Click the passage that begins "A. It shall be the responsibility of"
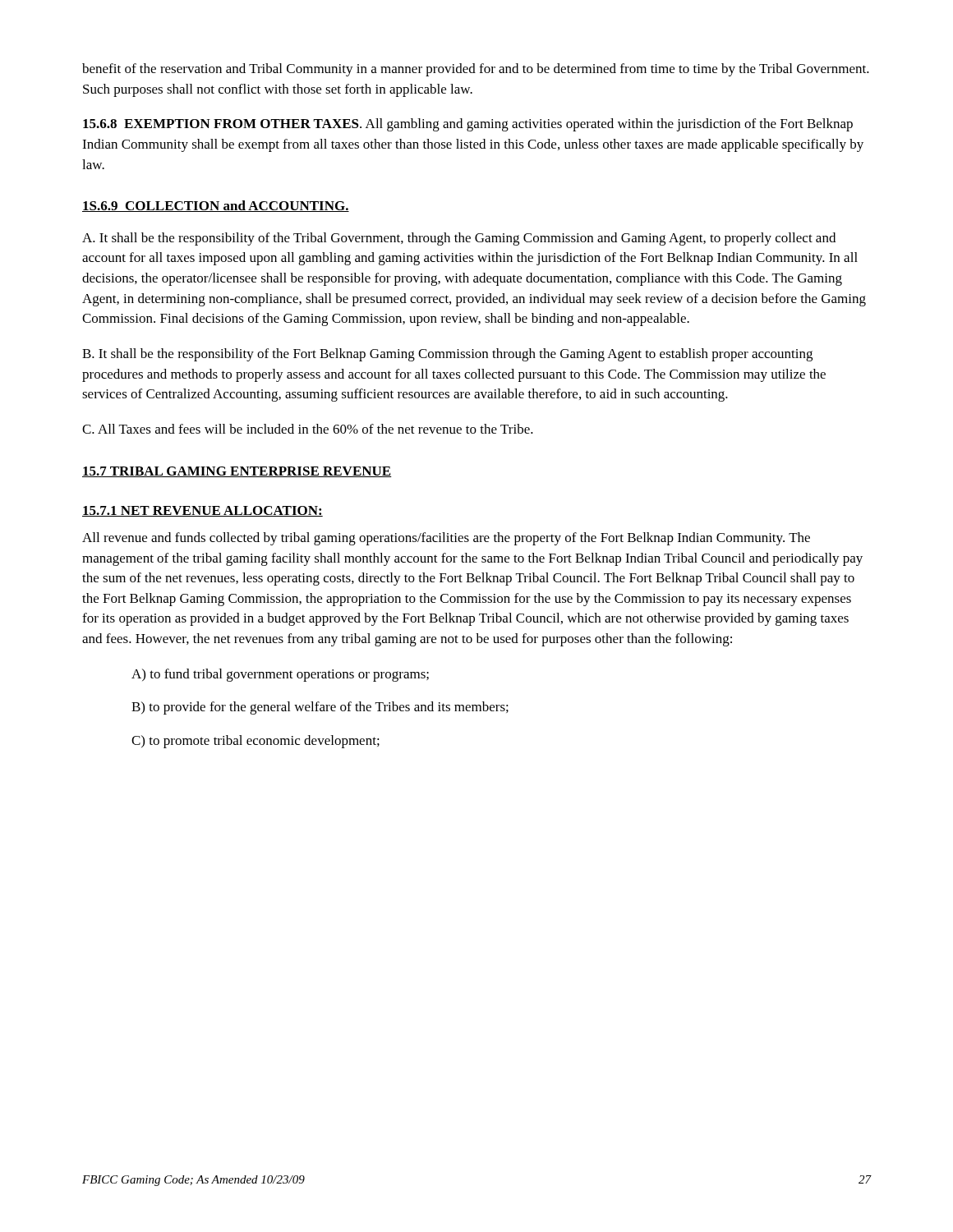 click(474, 278)
